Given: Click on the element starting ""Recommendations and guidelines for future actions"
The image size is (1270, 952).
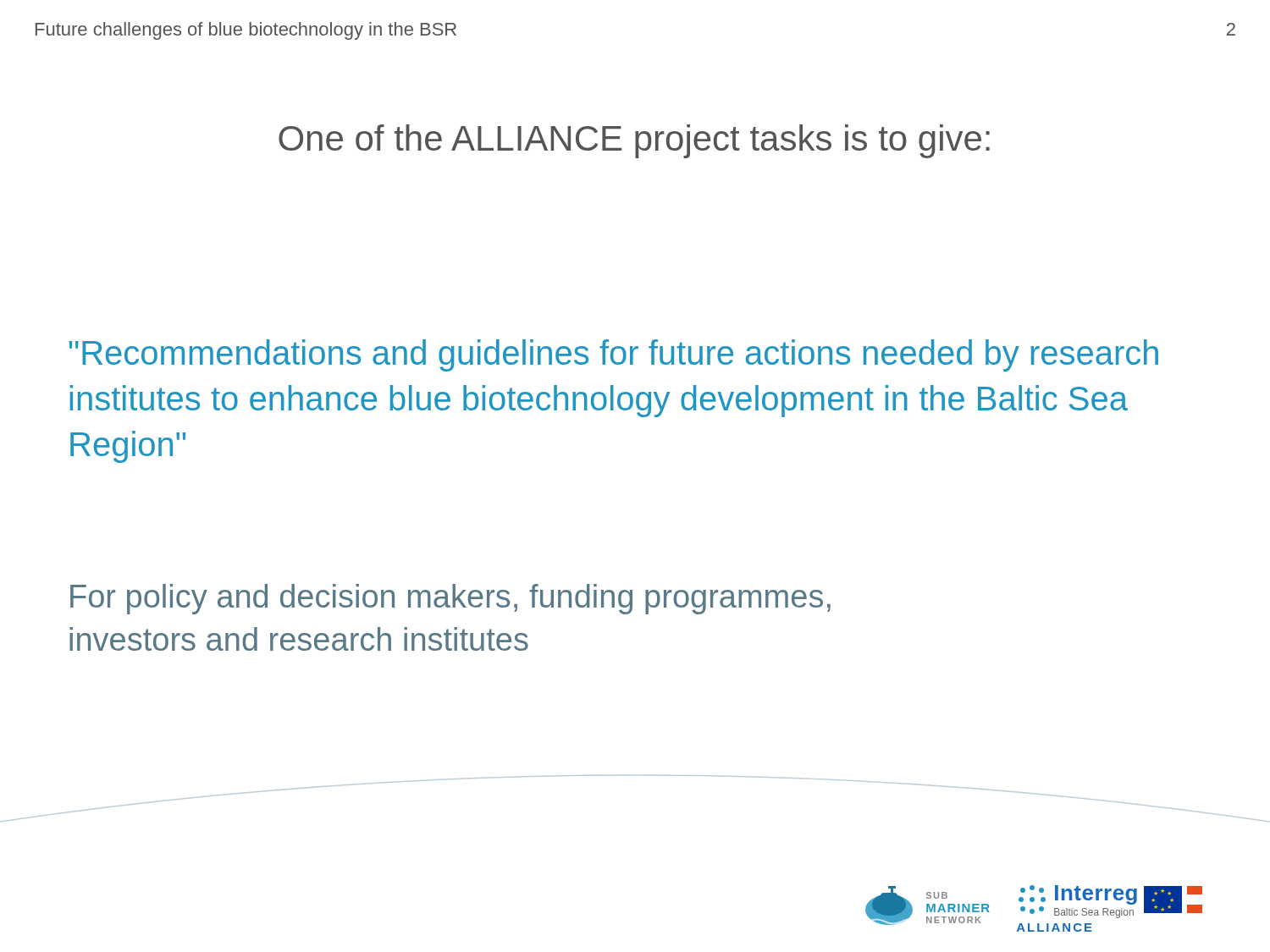Looking at the screenshot, I should point(614,399).
